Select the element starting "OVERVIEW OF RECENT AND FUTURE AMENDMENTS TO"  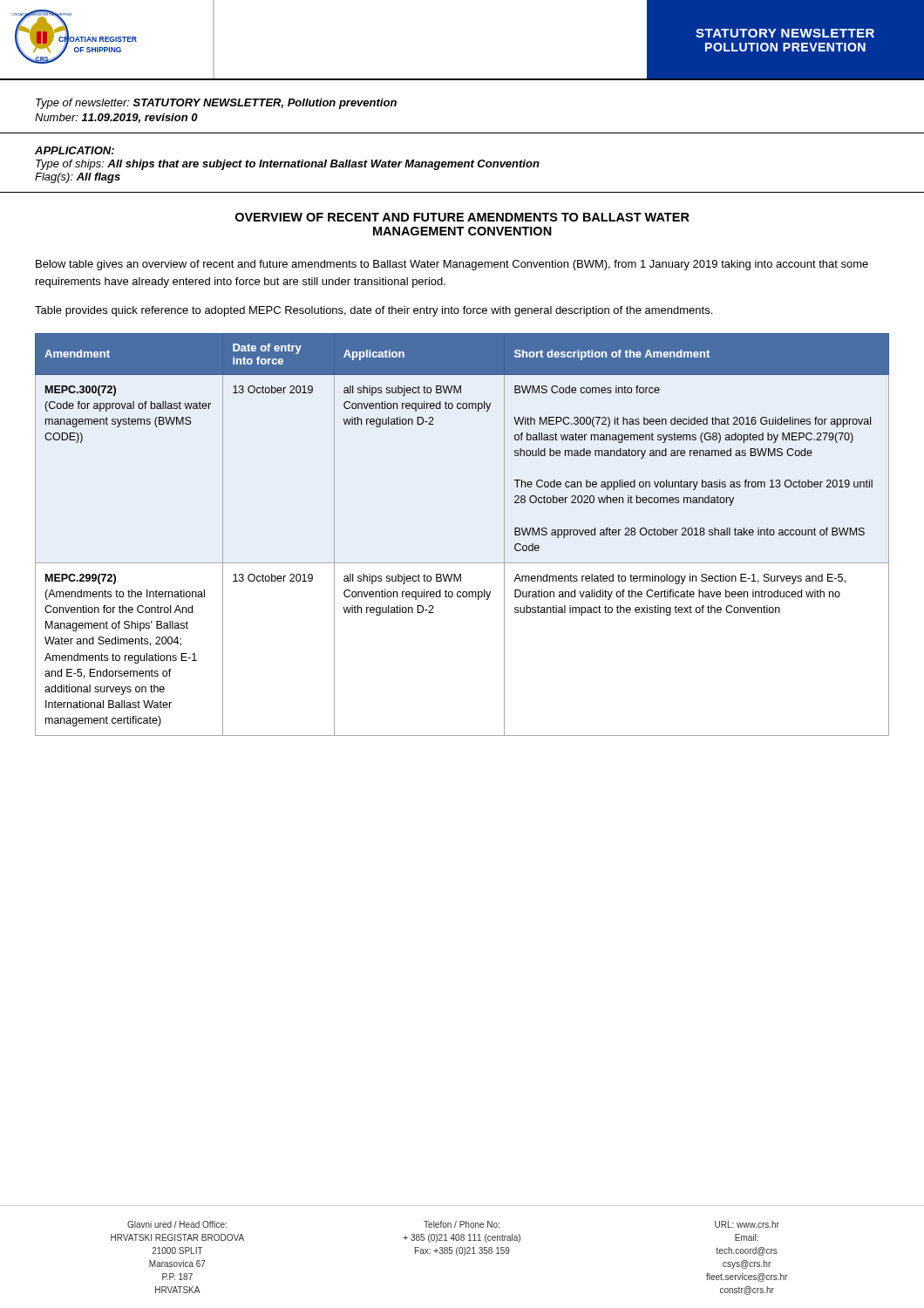[462, 224]
